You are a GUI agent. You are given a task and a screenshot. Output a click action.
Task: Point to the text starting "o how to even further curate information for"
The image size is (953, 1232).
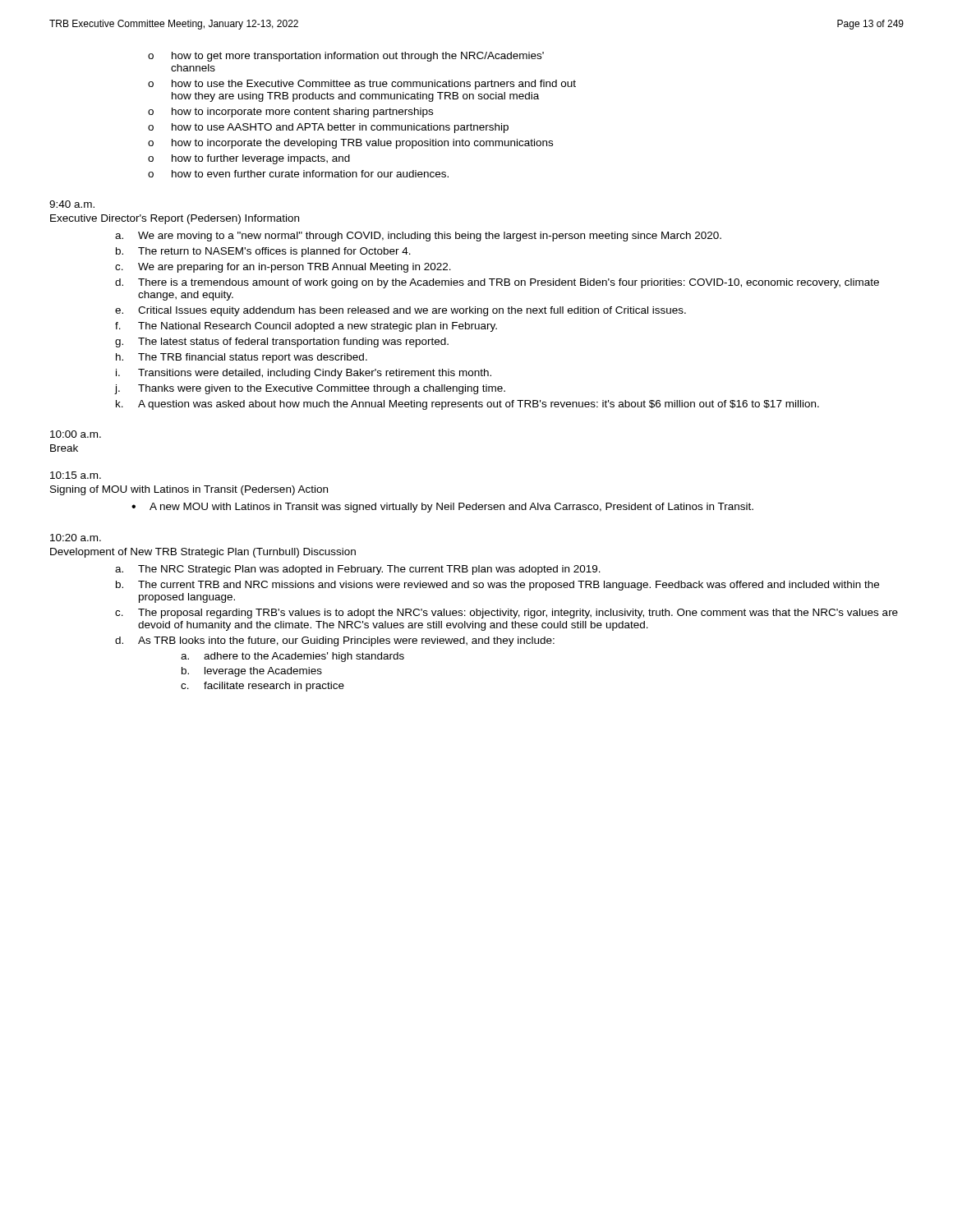(298, 174)
